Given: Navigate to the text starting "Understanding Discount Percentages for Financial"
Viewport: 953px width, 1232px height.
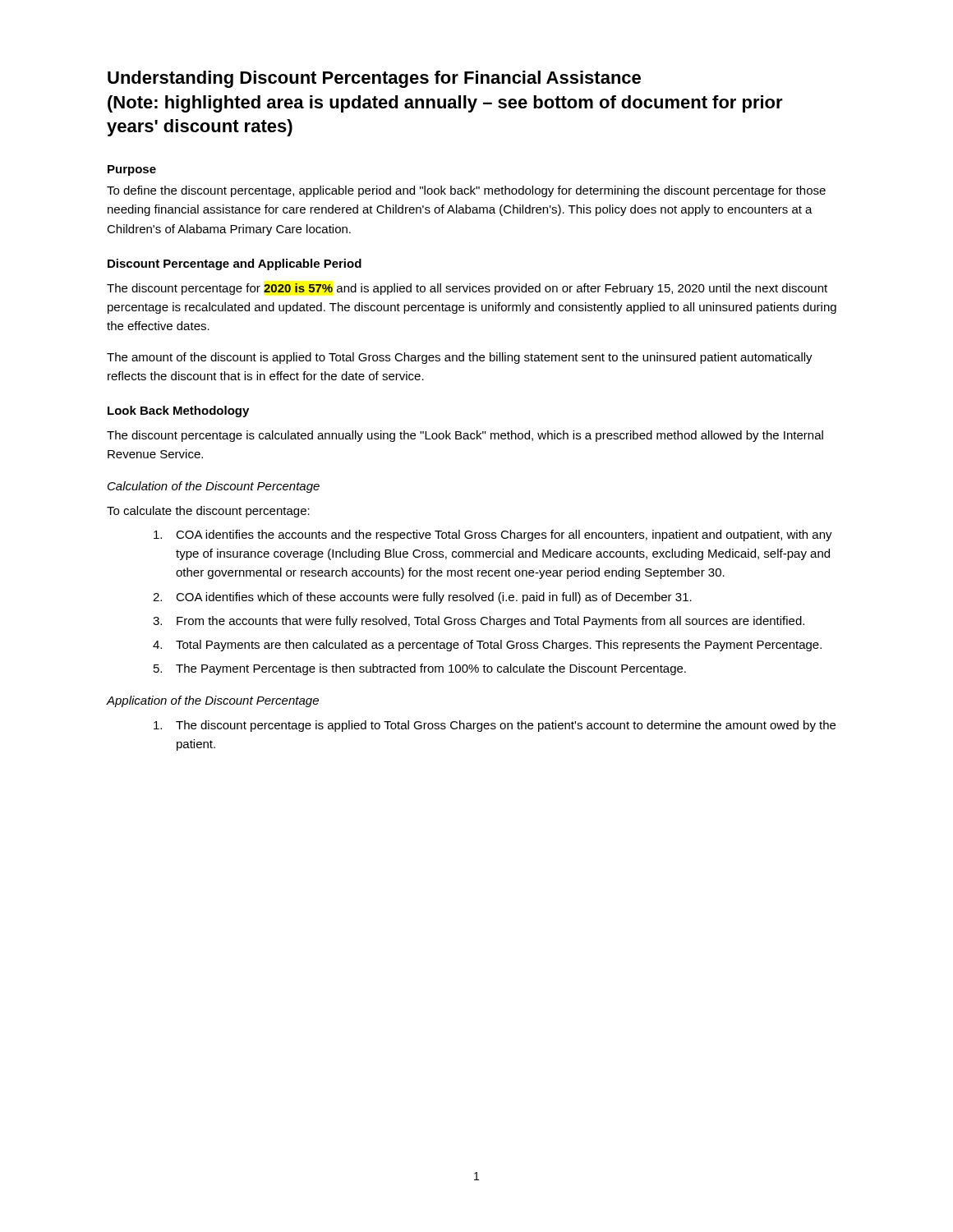Looking at the screenshot, I should [x=476, y=102].
